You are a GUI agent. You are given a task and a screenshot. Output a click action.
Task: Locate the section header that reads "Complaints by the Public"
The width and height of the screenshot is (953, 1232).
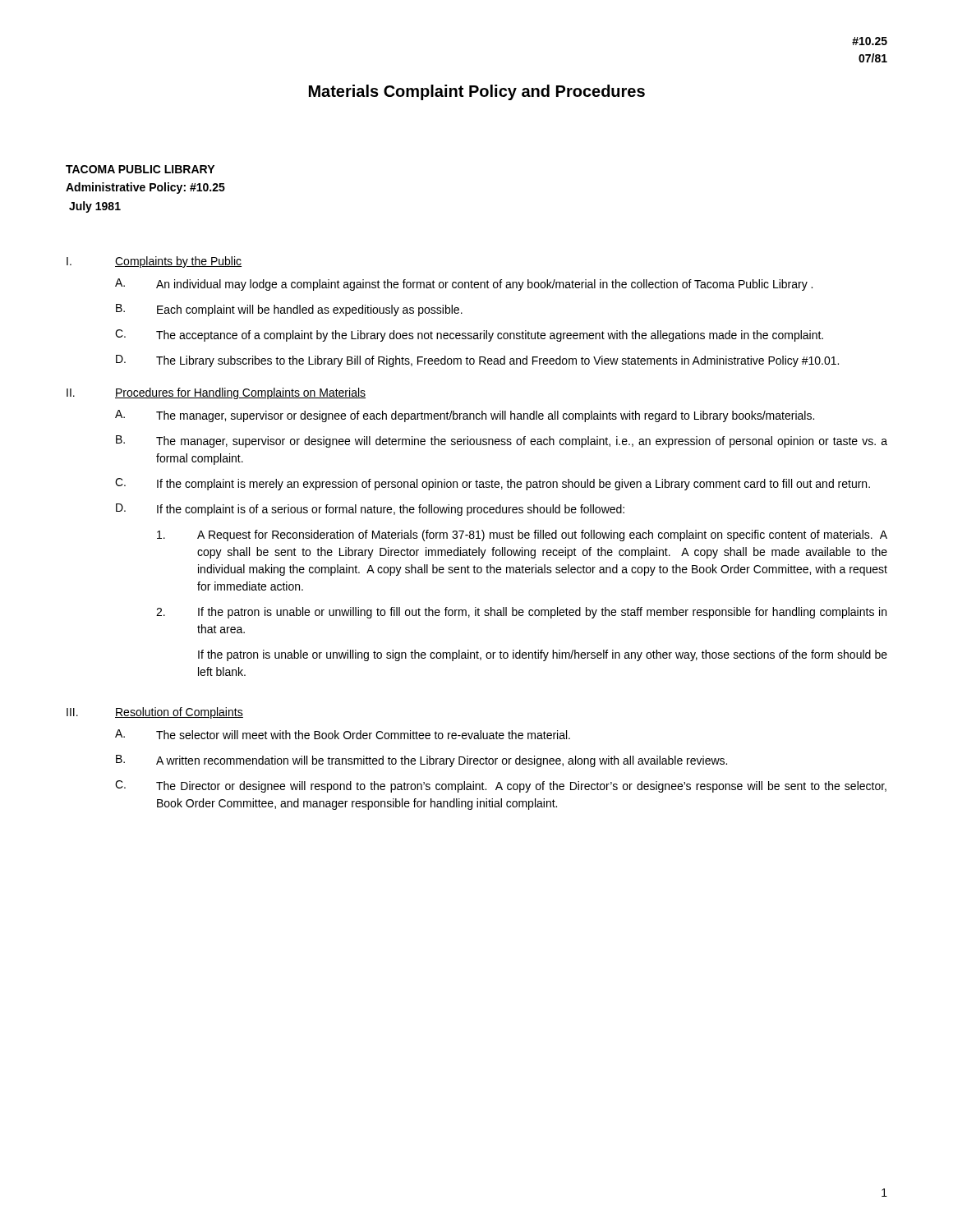coord(178,261)
